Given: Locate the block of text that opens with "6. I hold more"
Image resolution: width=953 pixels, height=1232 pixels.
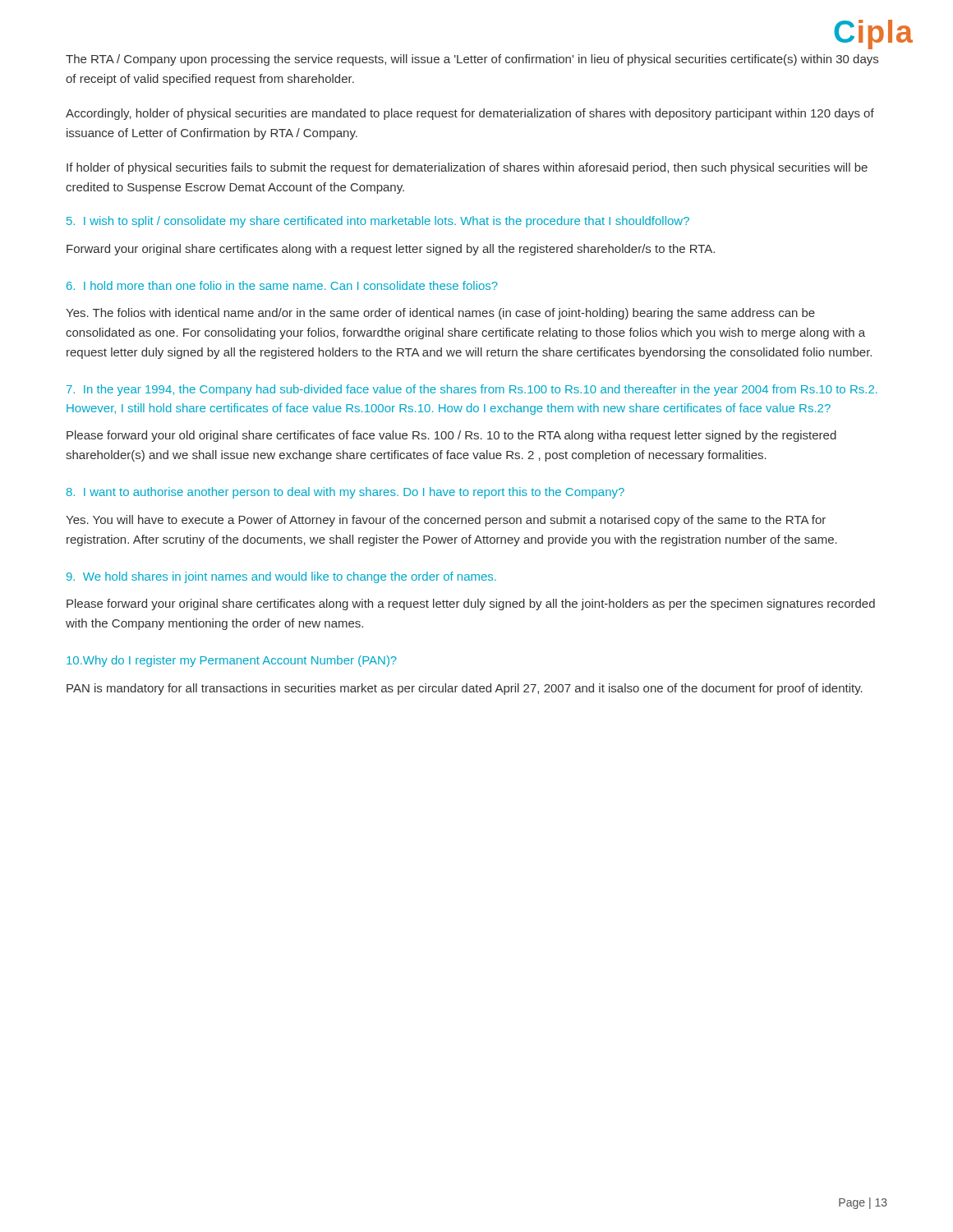Looking at the screenshot, I should (282, 285).
